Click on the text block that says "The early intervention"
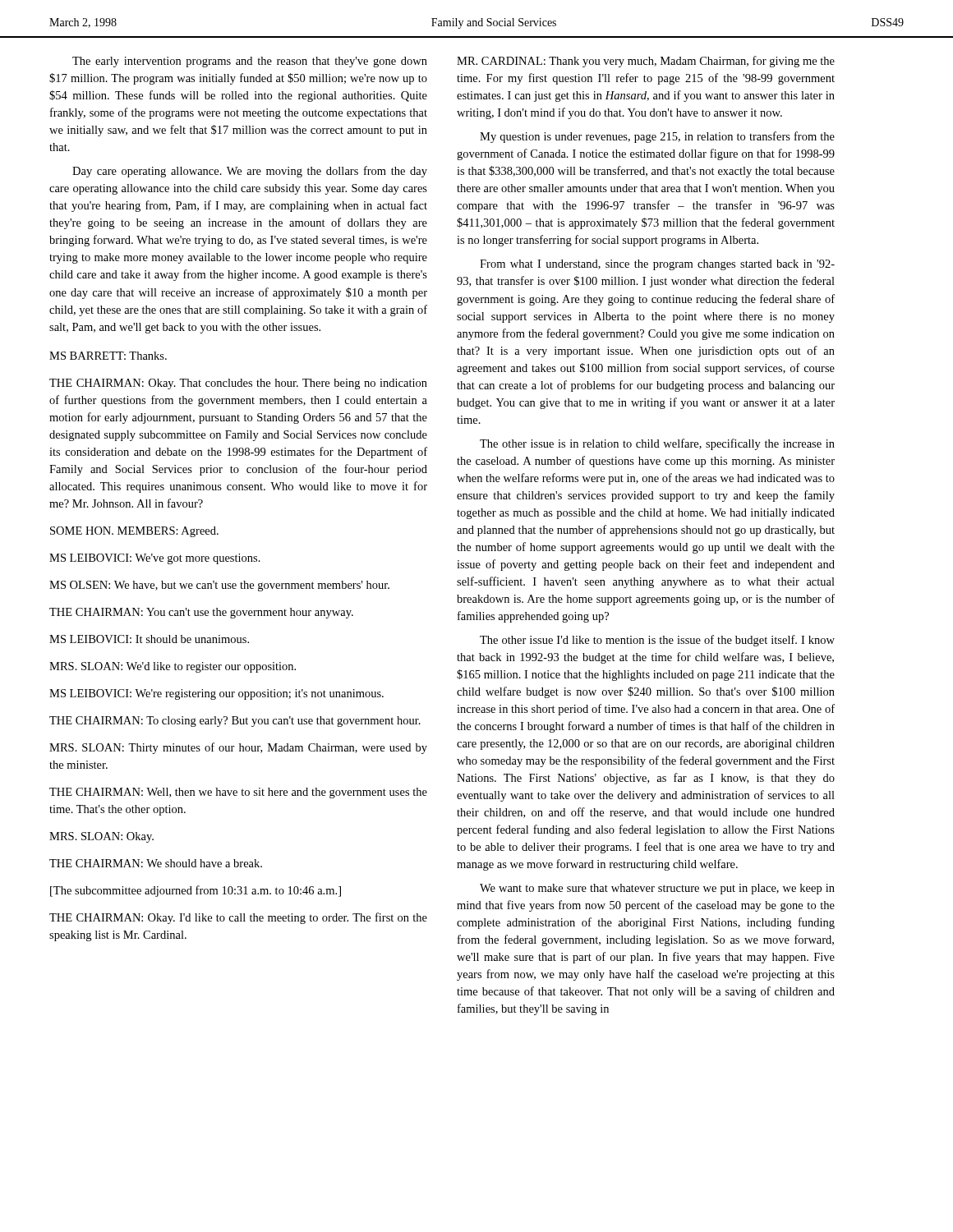Image resolution: width=953 pixels, height=1232 pixels. pyautogui.click(x=238, y=194)
